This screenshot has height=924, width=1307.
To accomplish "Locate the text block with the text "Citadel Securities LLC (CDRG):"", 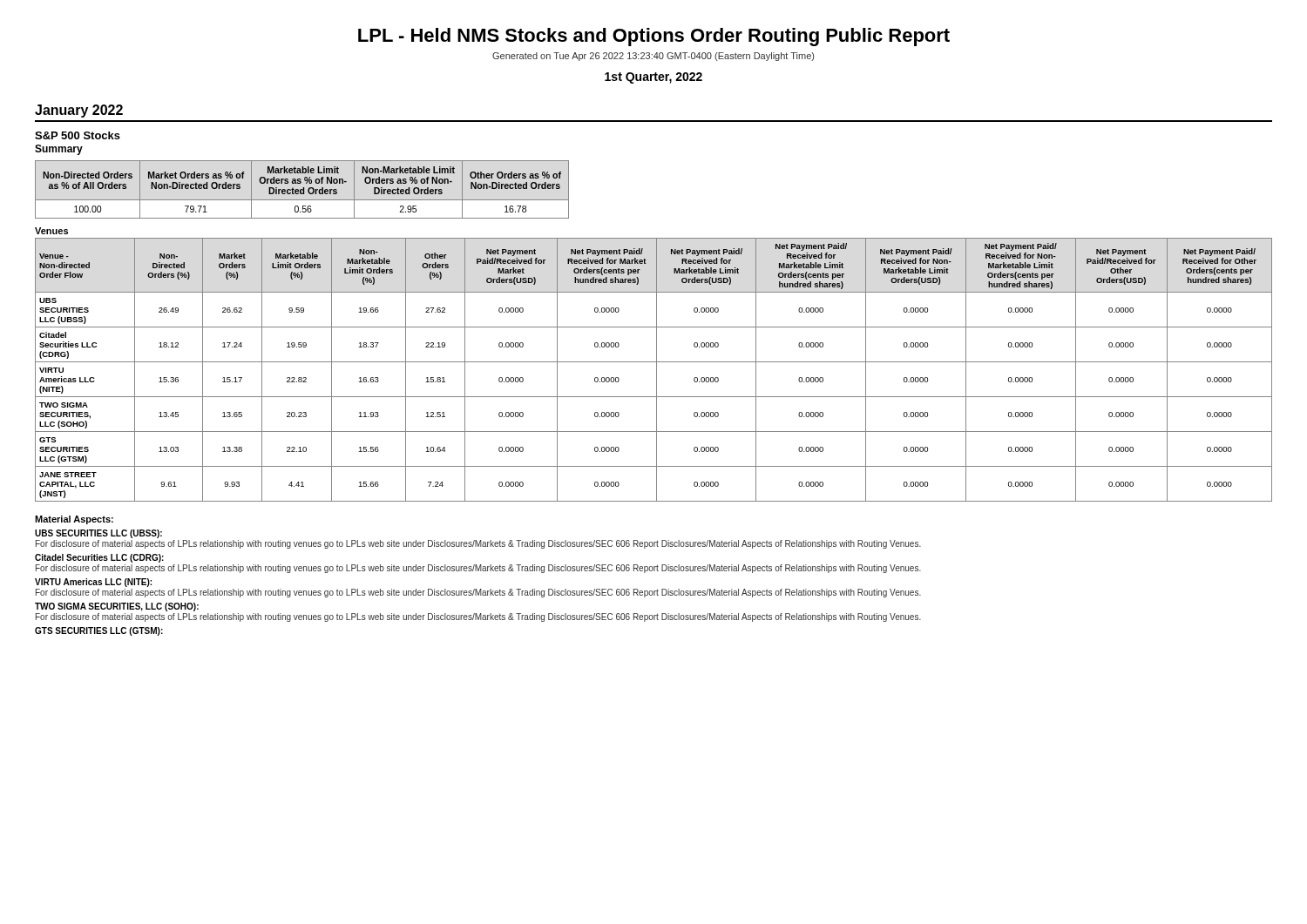I will point(671,563).
